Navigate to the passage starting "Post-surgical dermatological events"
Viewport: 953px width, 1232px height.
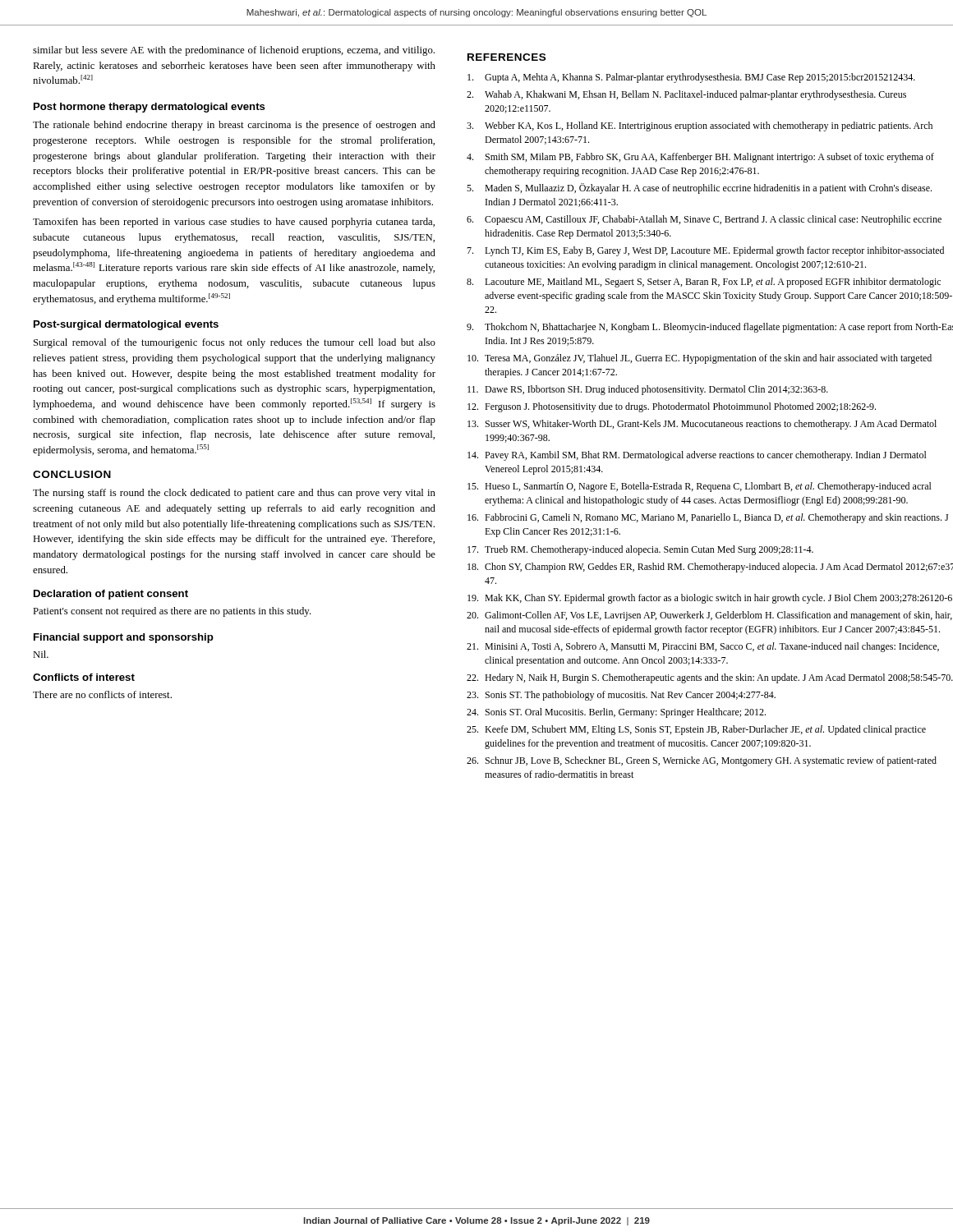point(126,324)
